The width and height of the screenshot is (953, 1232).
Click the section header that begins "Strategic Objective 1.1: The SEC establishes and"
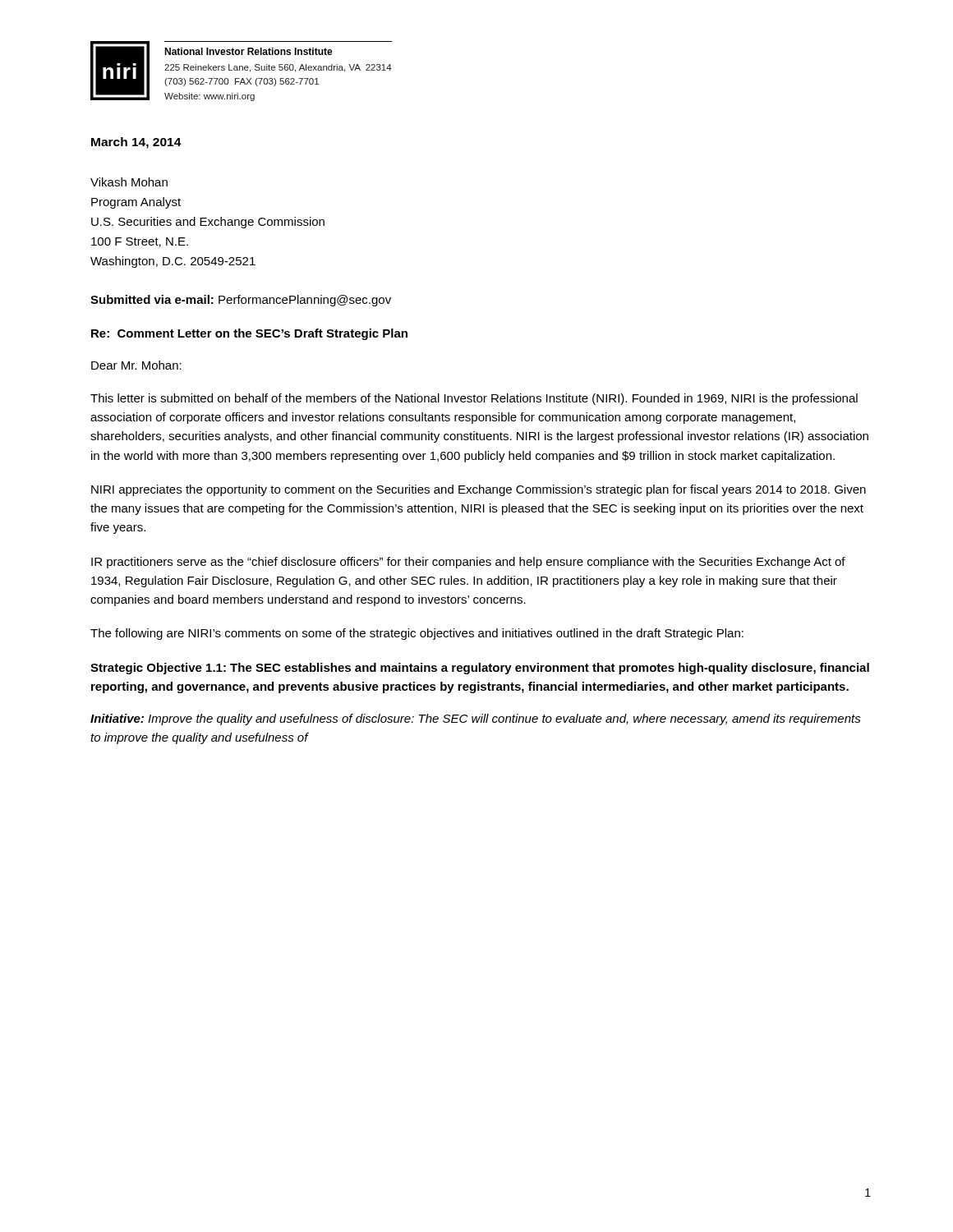click(x=481, y=677)
